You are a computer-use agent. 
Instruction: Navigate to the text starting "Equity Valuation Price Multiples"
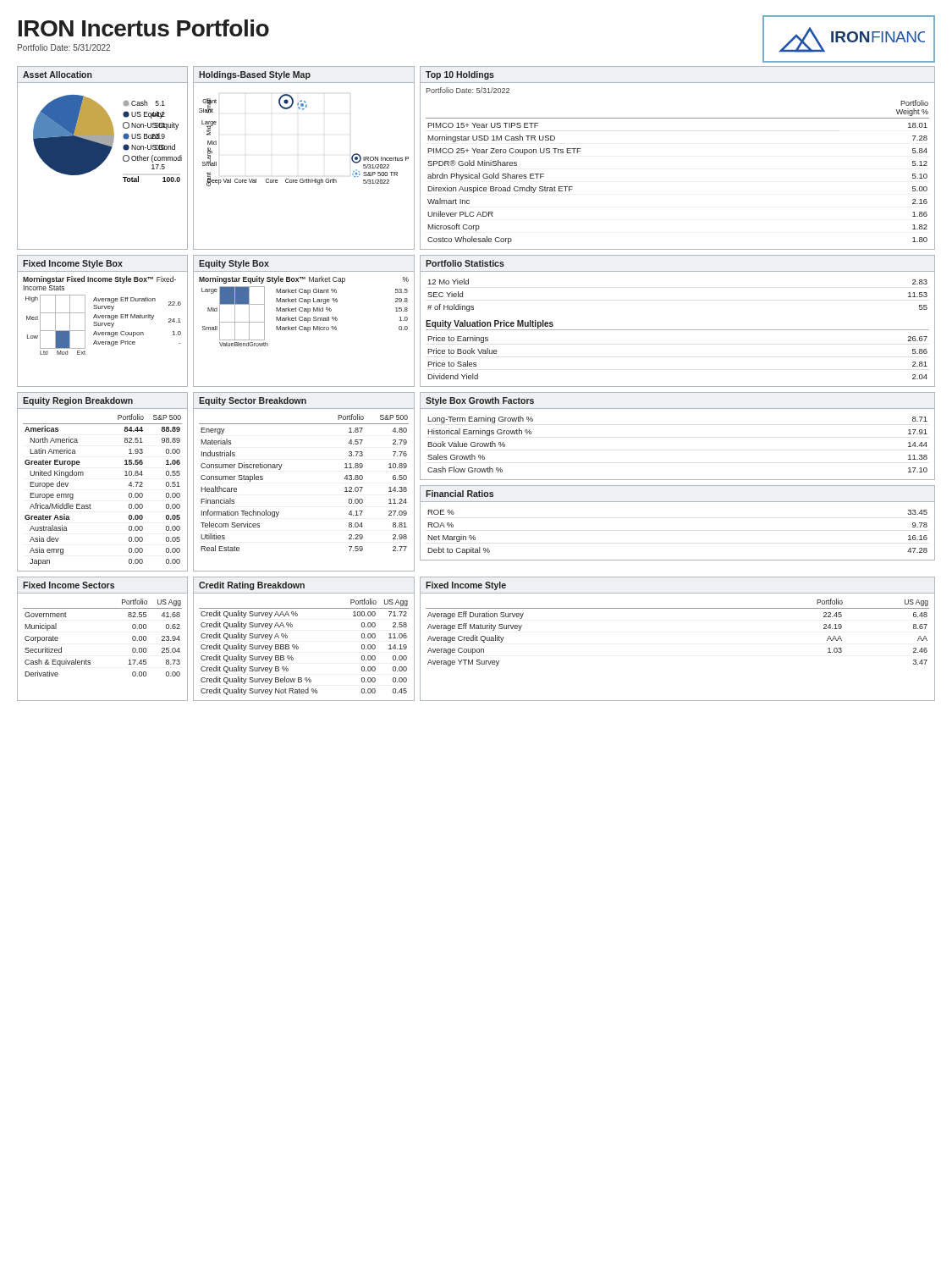coord(490,324)
